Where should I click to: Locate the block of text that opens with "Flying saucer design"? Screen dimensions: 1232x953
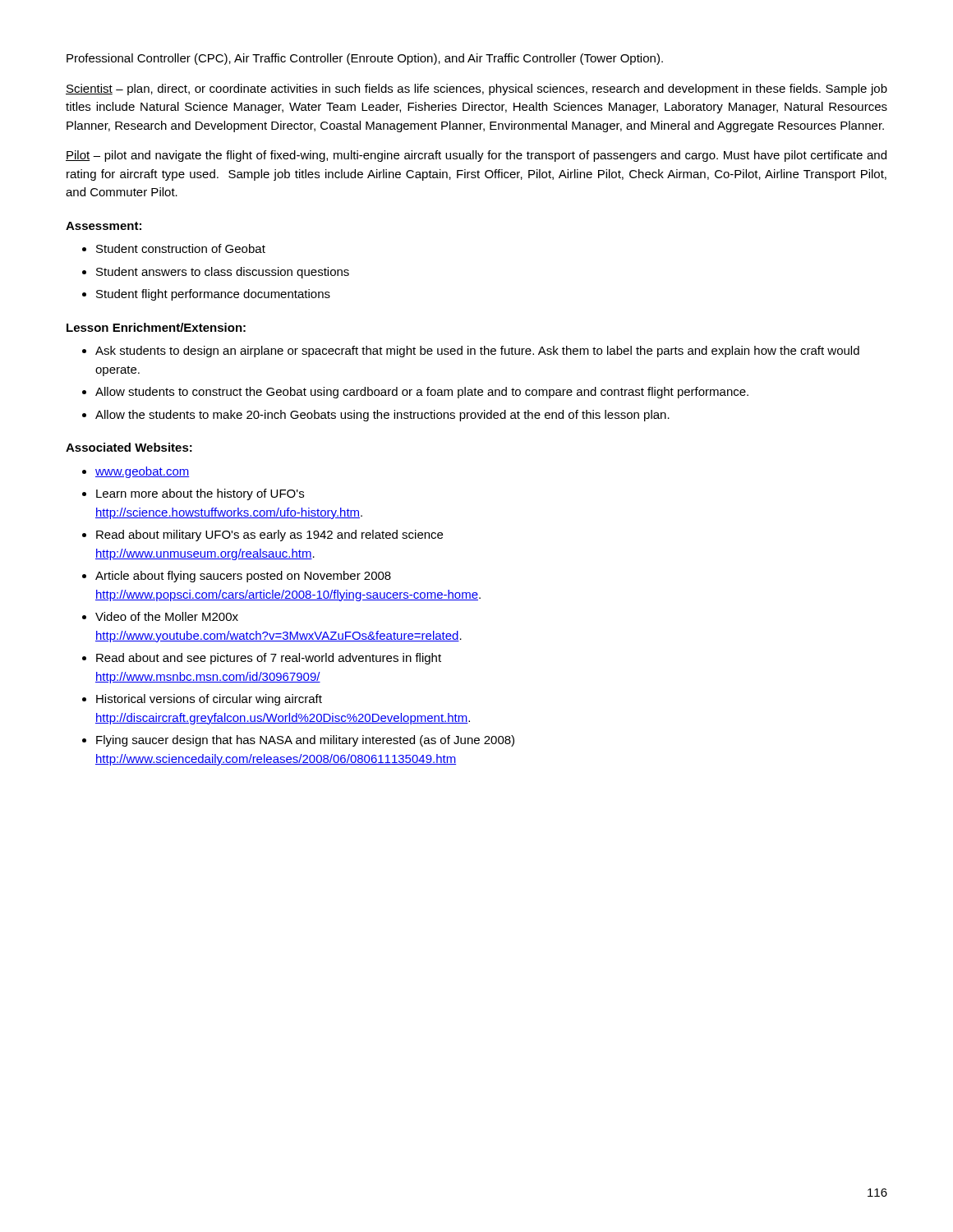click(x=305, y=749)
